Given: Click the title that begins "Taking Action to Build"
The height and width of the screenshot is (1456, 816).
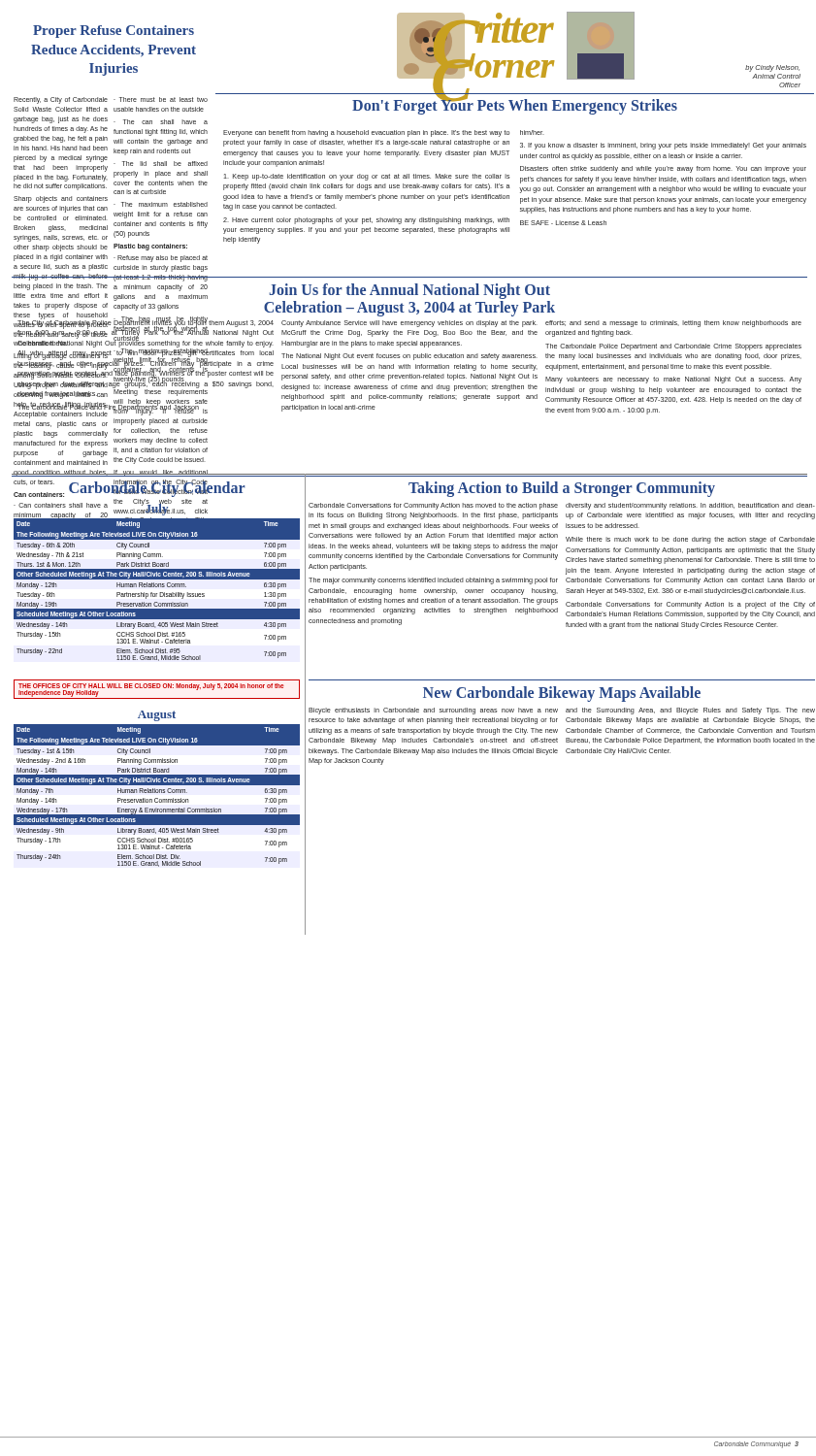Looking at the screenshot, I should pyautogui.click(x=562, y=488).
